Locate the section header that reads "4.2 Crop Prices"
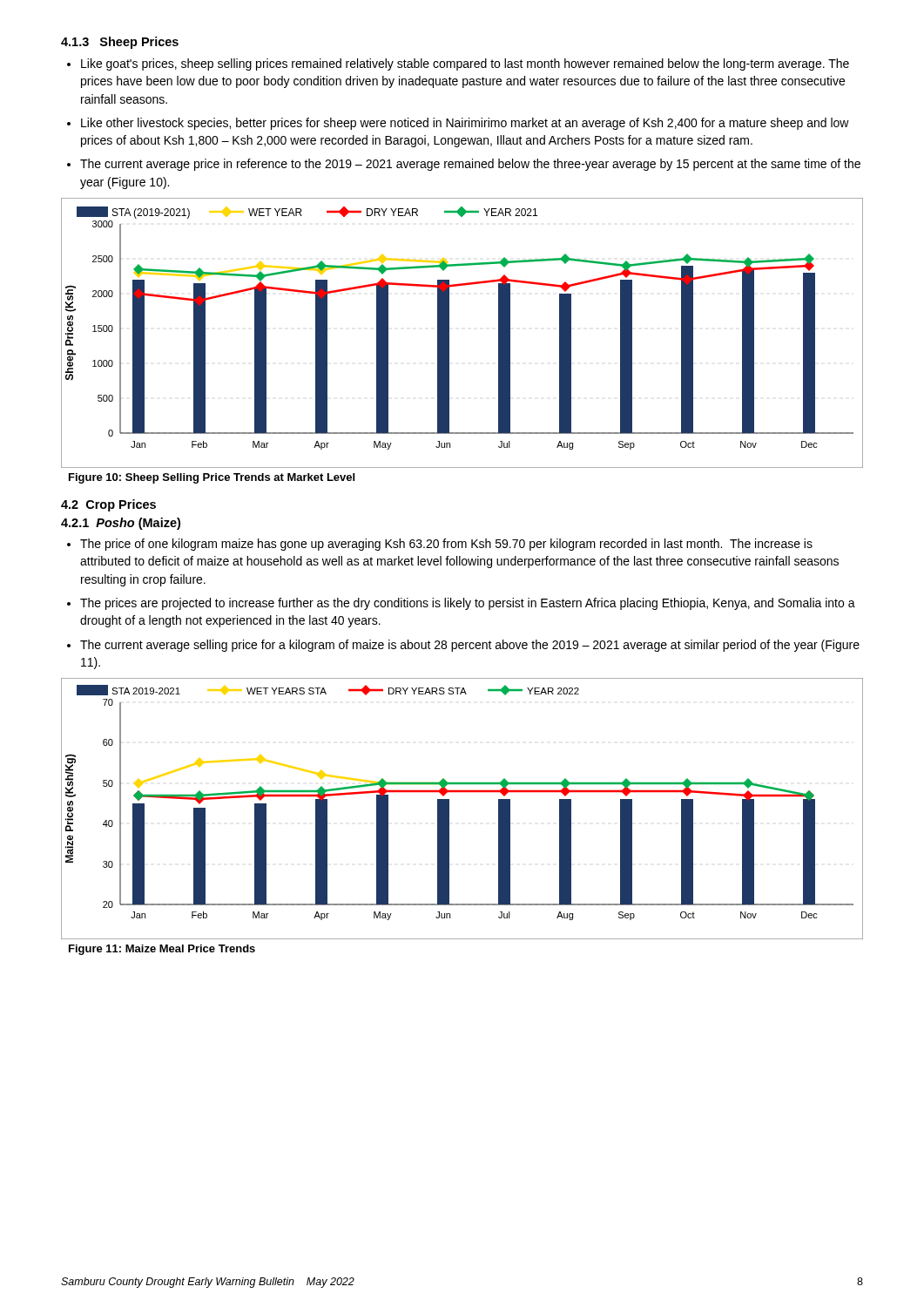 [109, 505]
